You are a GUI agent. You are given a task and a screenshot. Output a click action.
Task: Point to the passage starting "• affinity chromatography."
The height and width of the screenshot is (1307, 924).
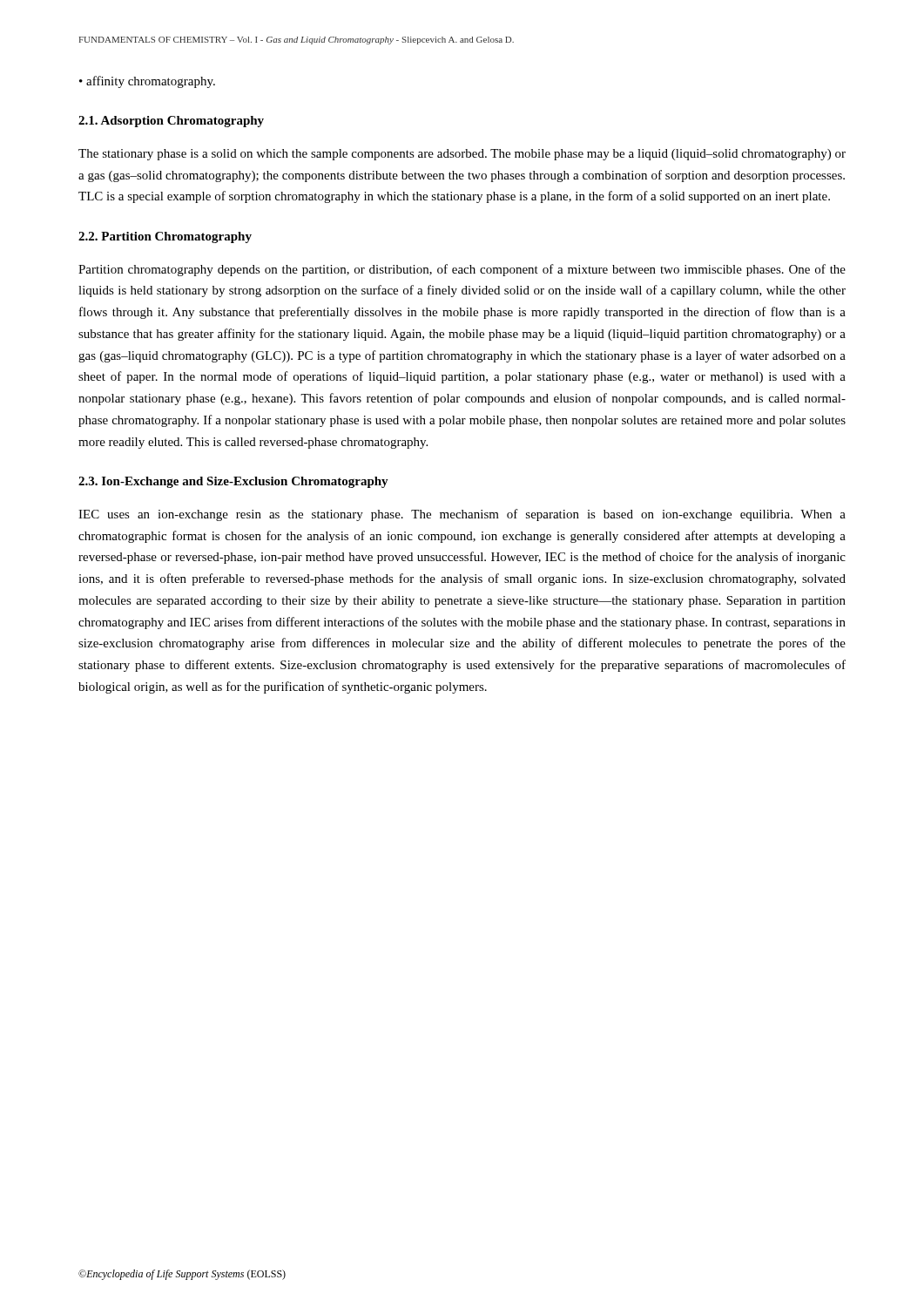pos(147,81)
